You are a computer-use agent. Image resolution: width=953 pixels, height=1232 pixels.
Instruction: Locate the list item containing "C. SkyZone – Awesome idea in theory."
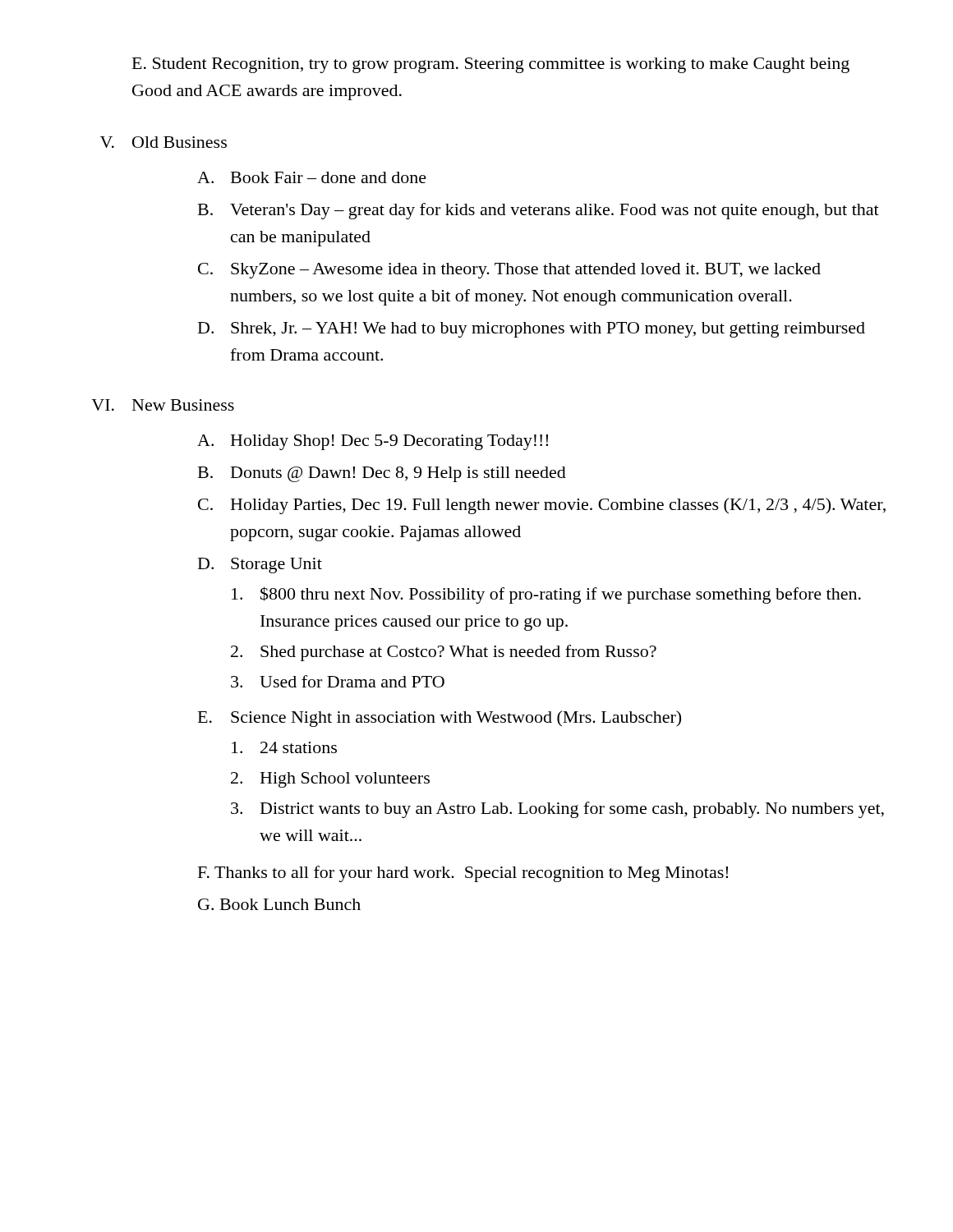point(542,282)
